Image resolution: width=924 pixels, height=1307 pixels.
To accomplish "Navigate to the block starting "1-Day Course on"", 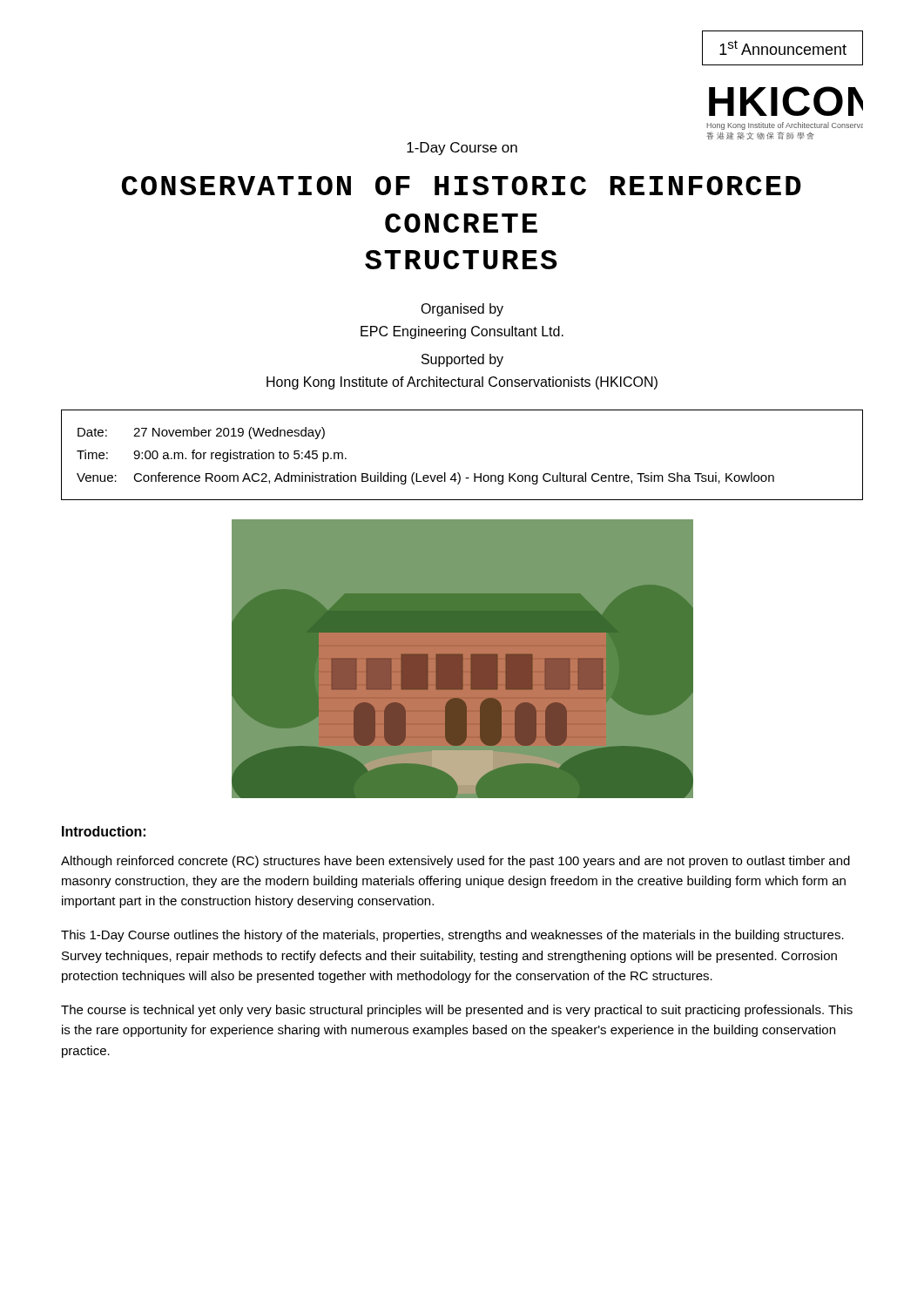I will coord(462,148).
